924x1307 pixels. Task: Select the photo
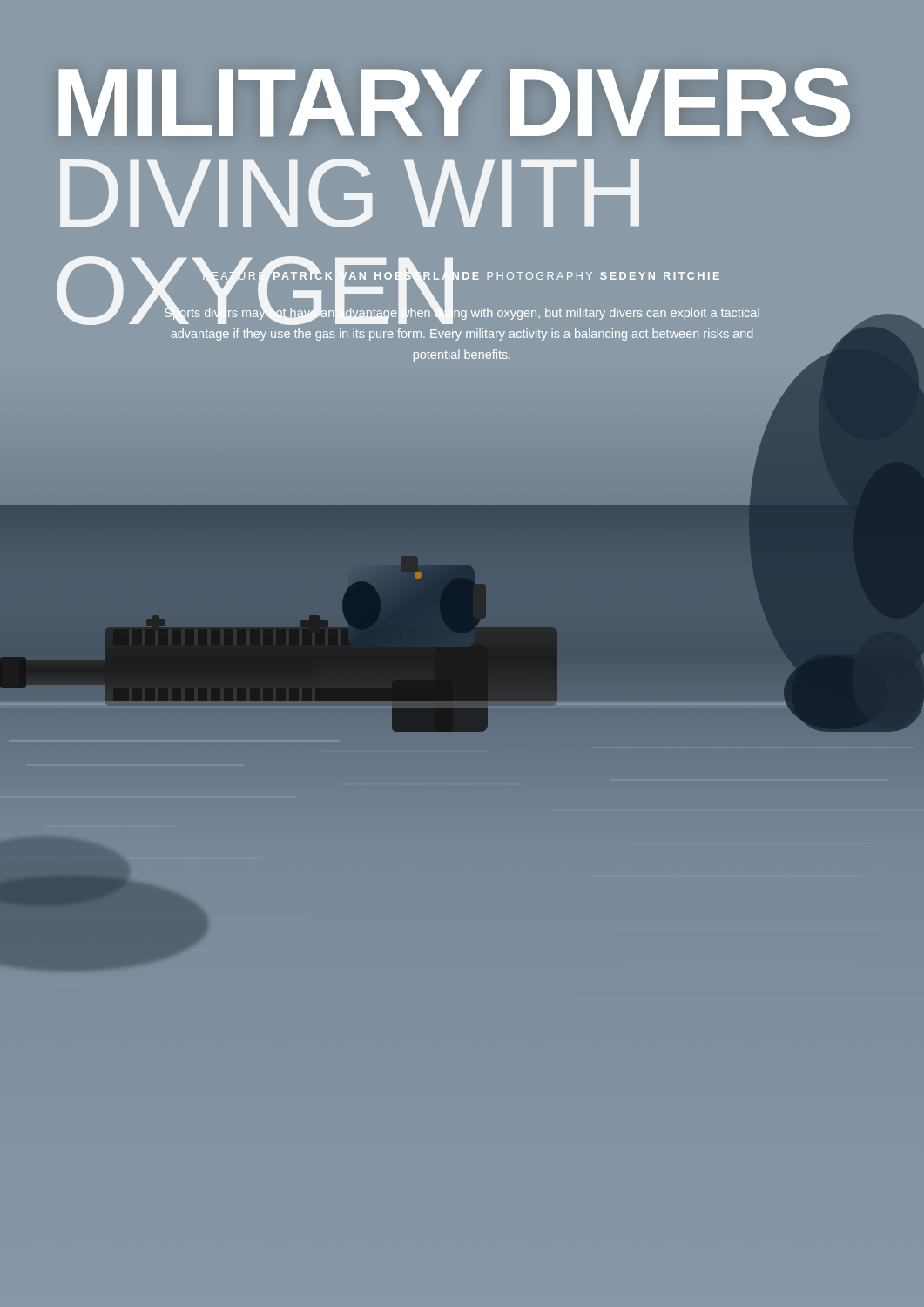tap(462, 654)
